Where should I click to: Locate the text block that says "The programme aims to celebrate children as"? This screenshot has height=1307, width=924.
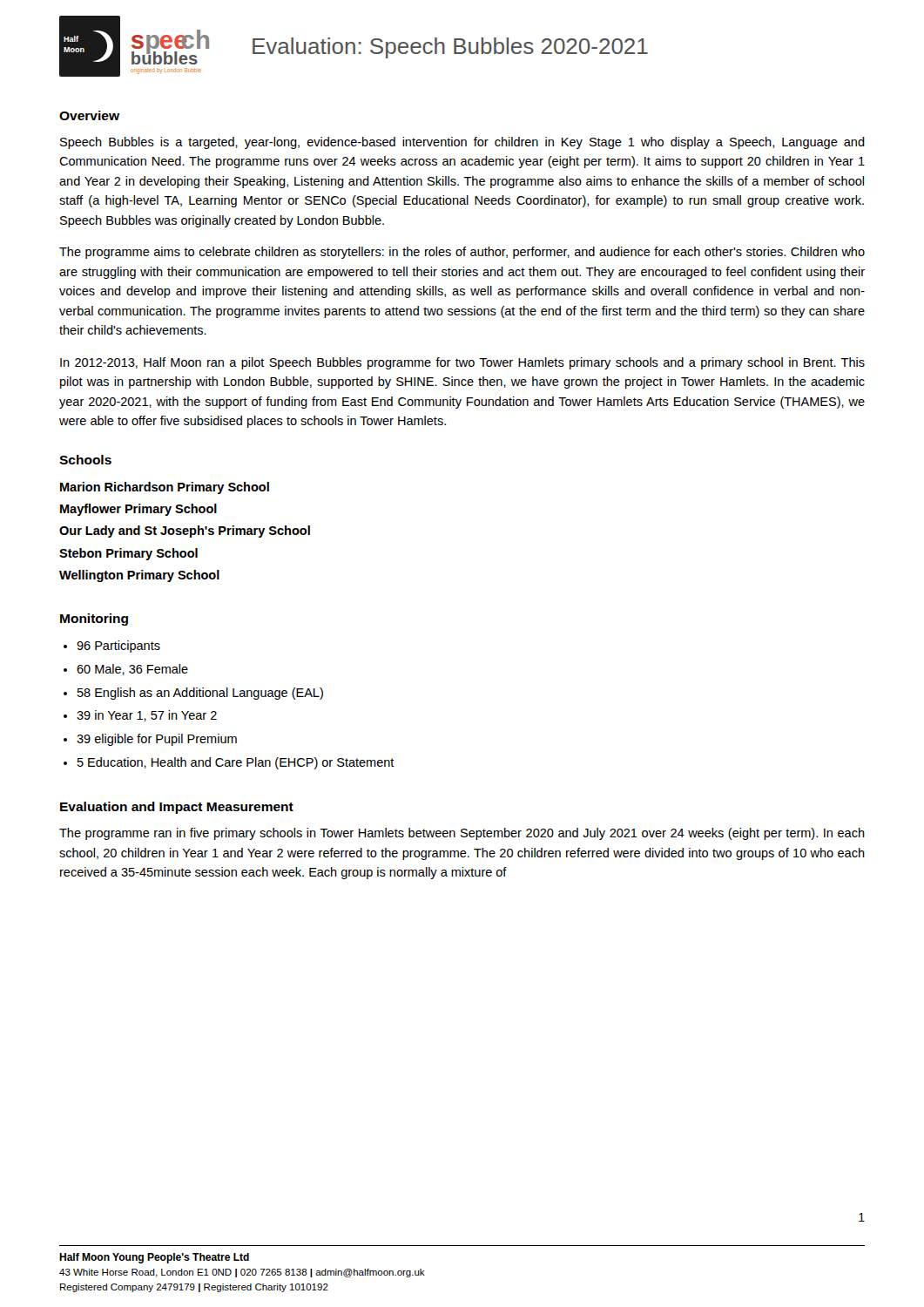click(462, 291)
